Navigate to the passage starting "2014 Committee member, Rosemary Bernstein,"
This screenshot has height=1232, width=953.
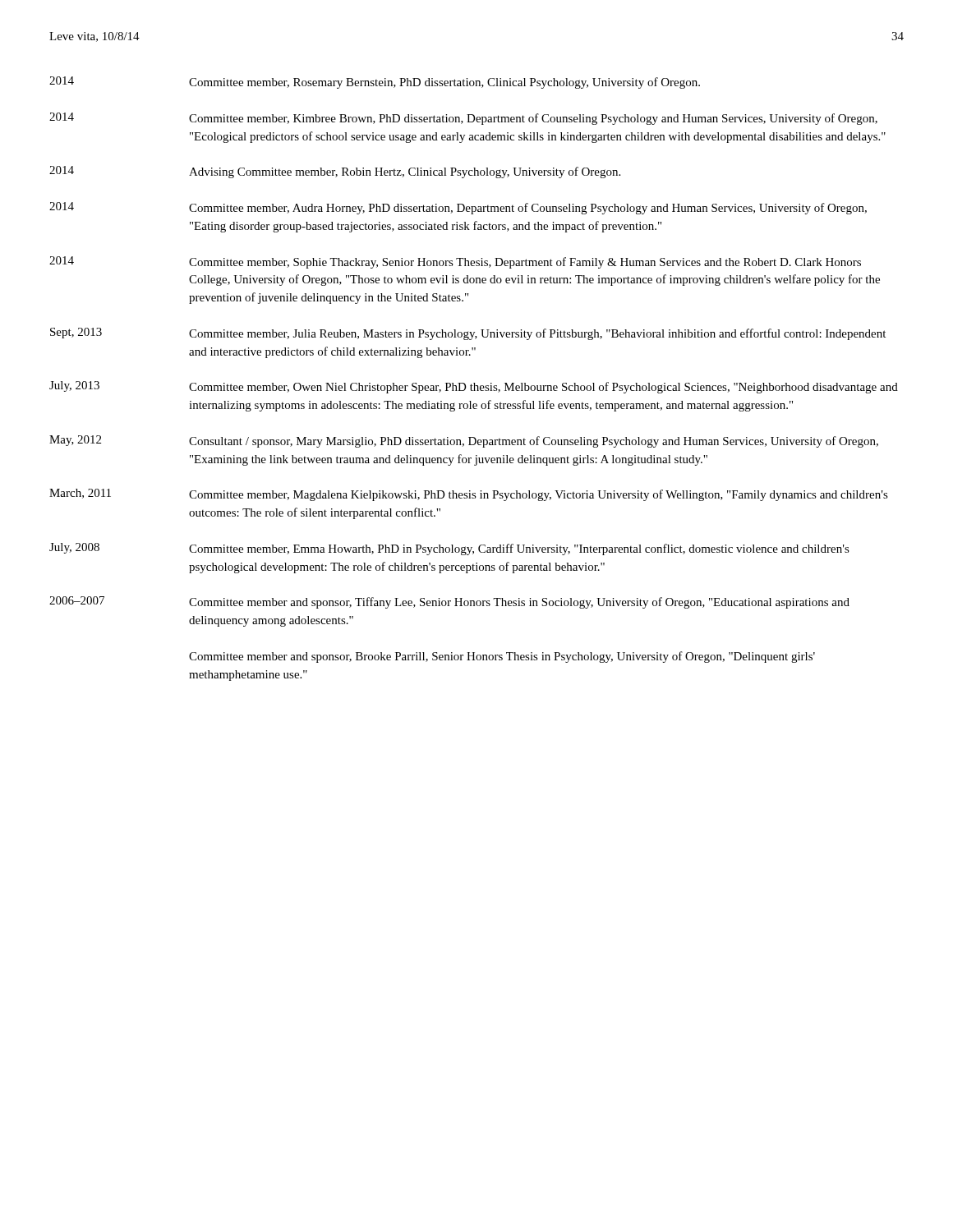coord(476,83)
